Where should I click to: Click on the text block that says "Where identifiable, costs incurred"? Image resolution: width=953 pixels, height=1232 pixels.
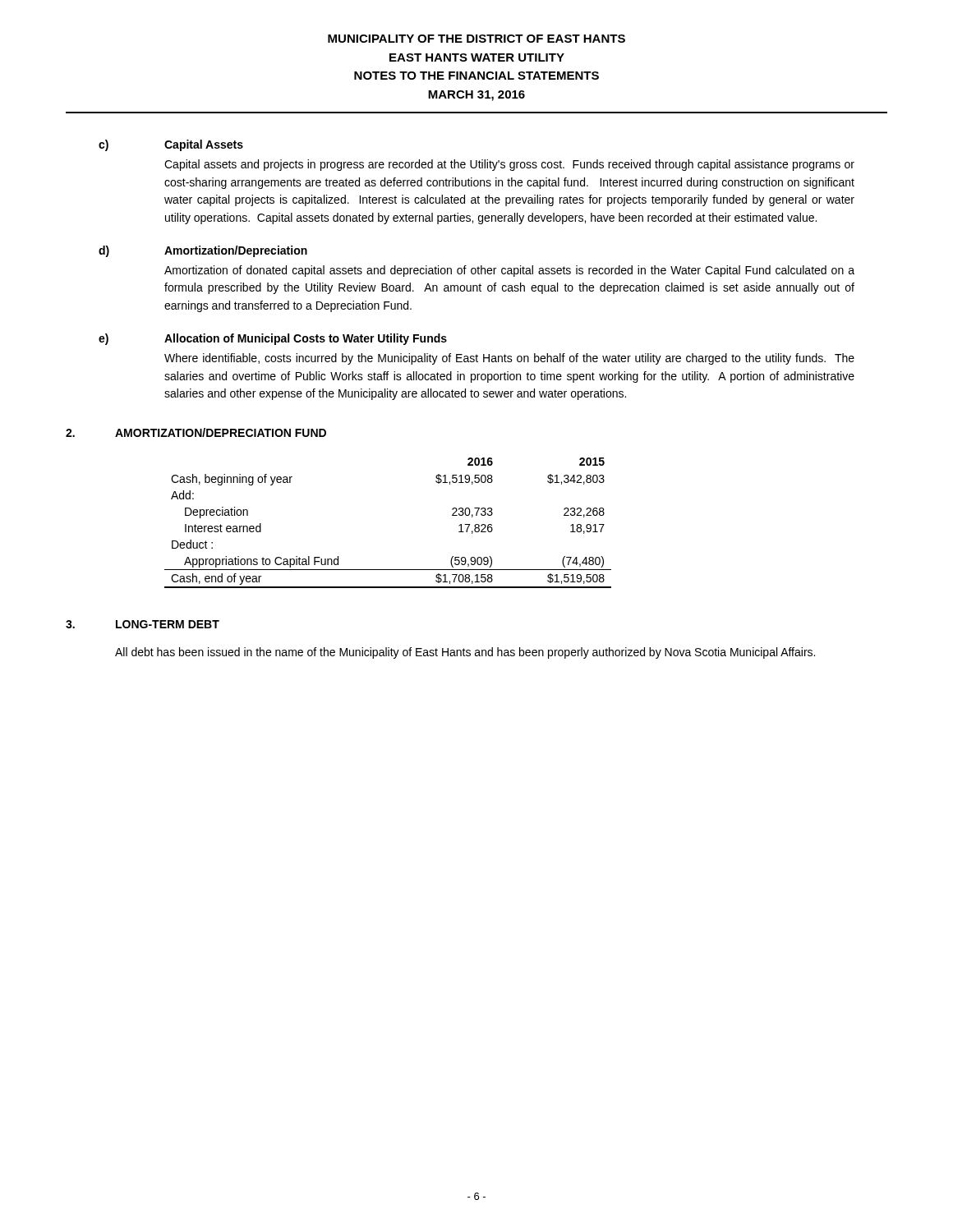pyautogui.click(x=509, y=376)
